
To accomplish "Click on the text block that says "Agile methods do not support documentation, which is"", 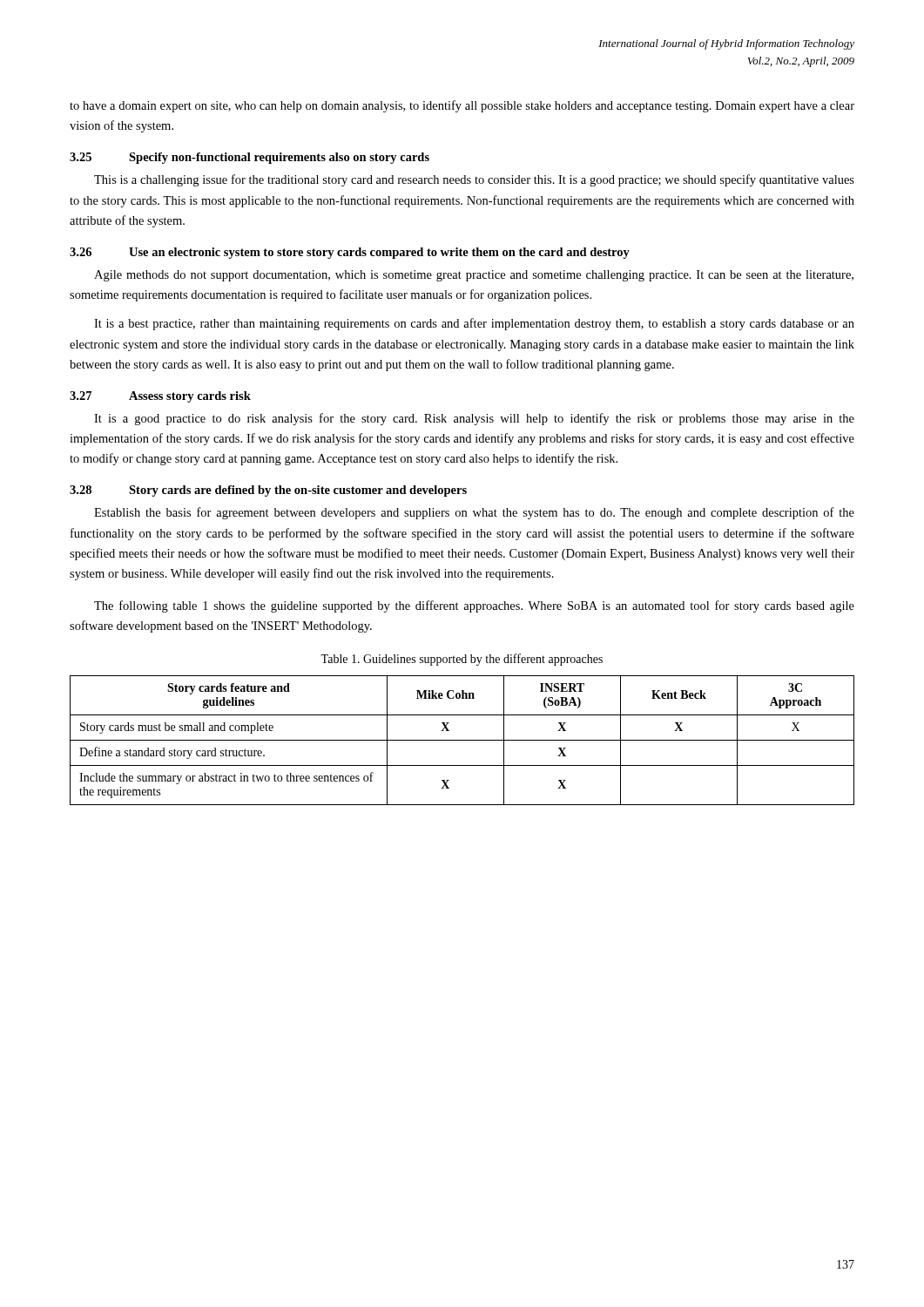I will [x=462, y=285].
